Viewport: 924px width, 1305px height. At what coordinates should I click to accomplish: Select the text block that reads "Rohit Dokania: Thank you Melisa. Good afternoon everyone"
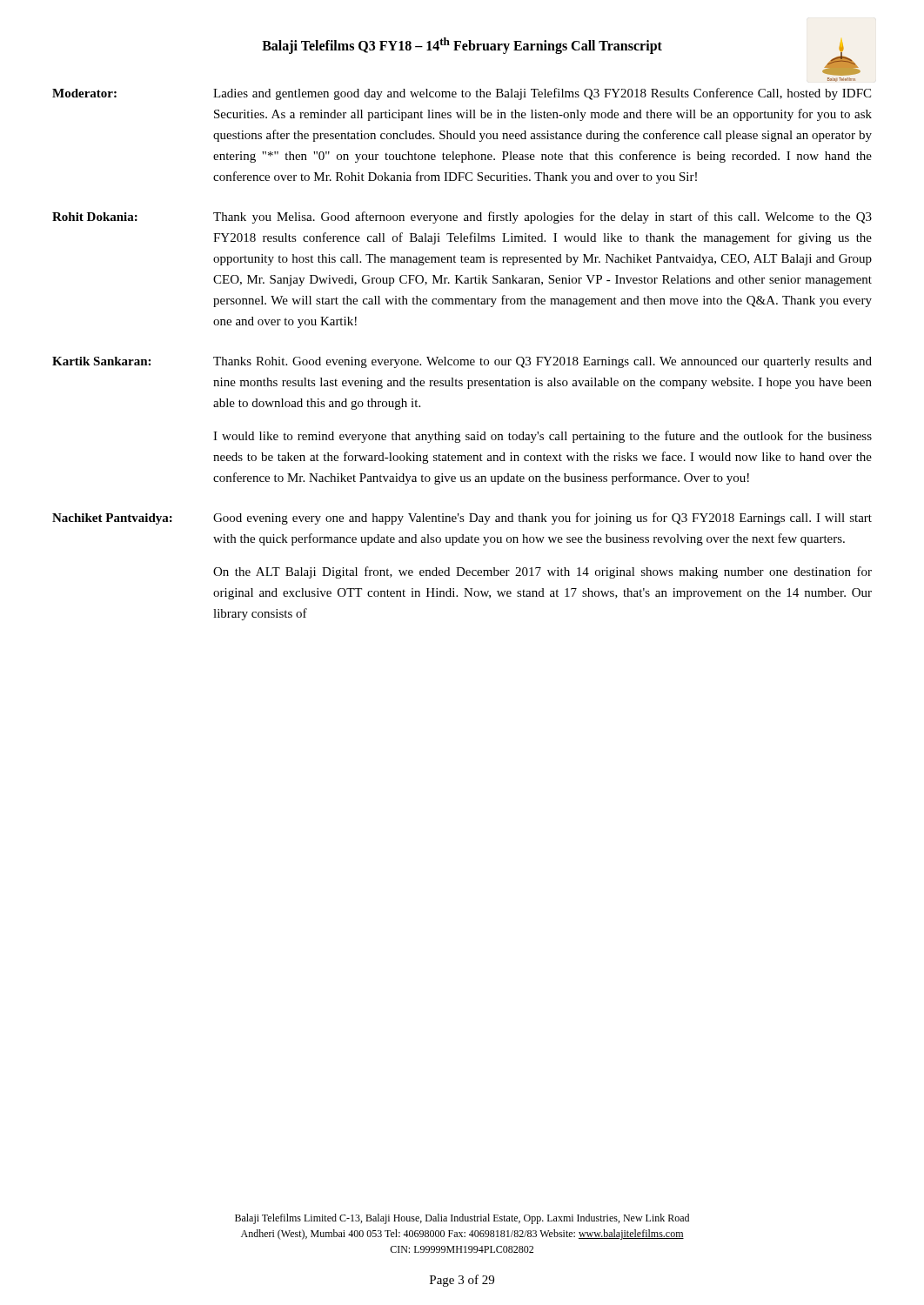pos(462,269)
